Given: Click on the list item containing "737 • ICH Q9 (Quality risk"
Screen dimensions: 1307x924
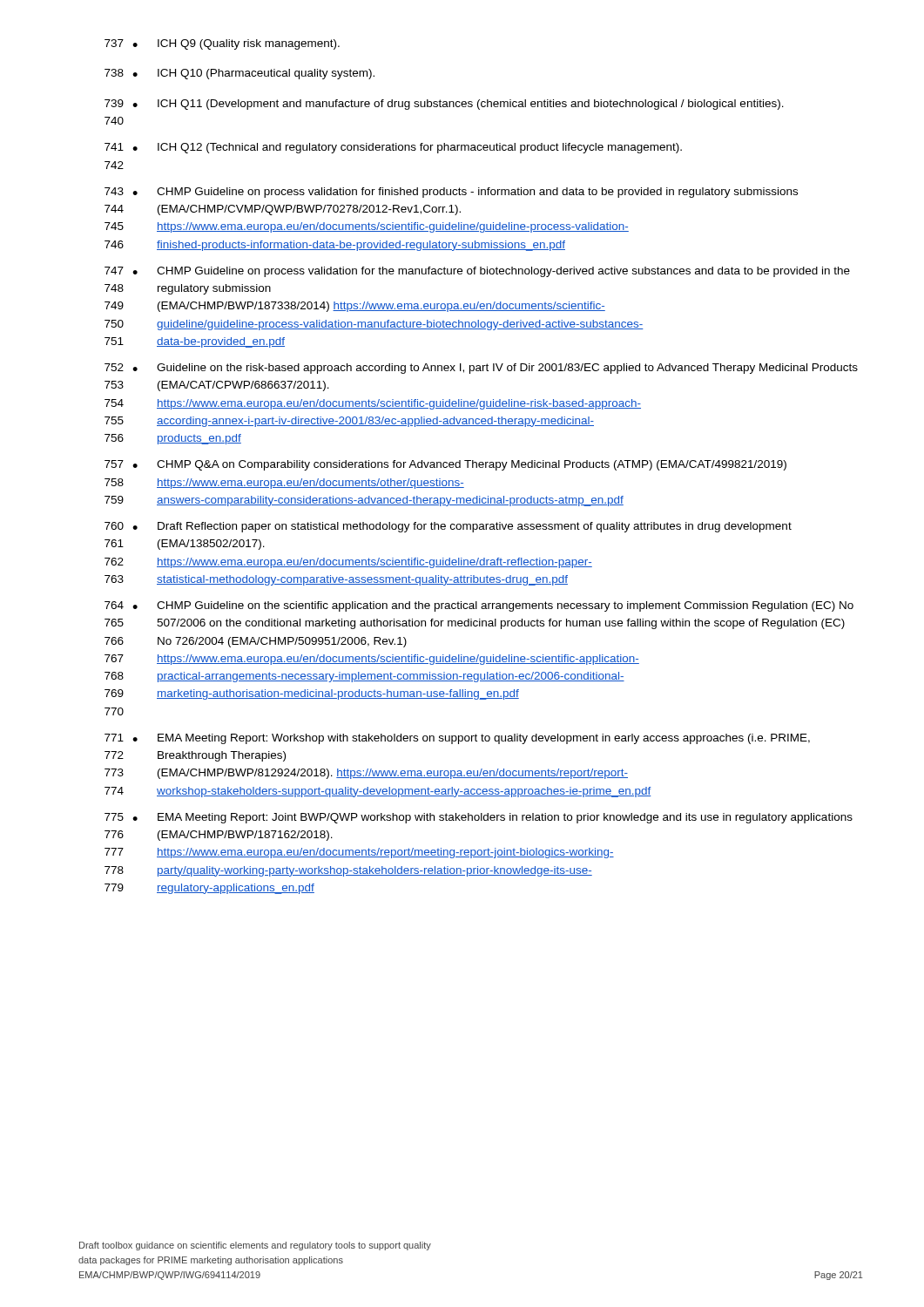Looking at the screenshot, I should point(222,44).
